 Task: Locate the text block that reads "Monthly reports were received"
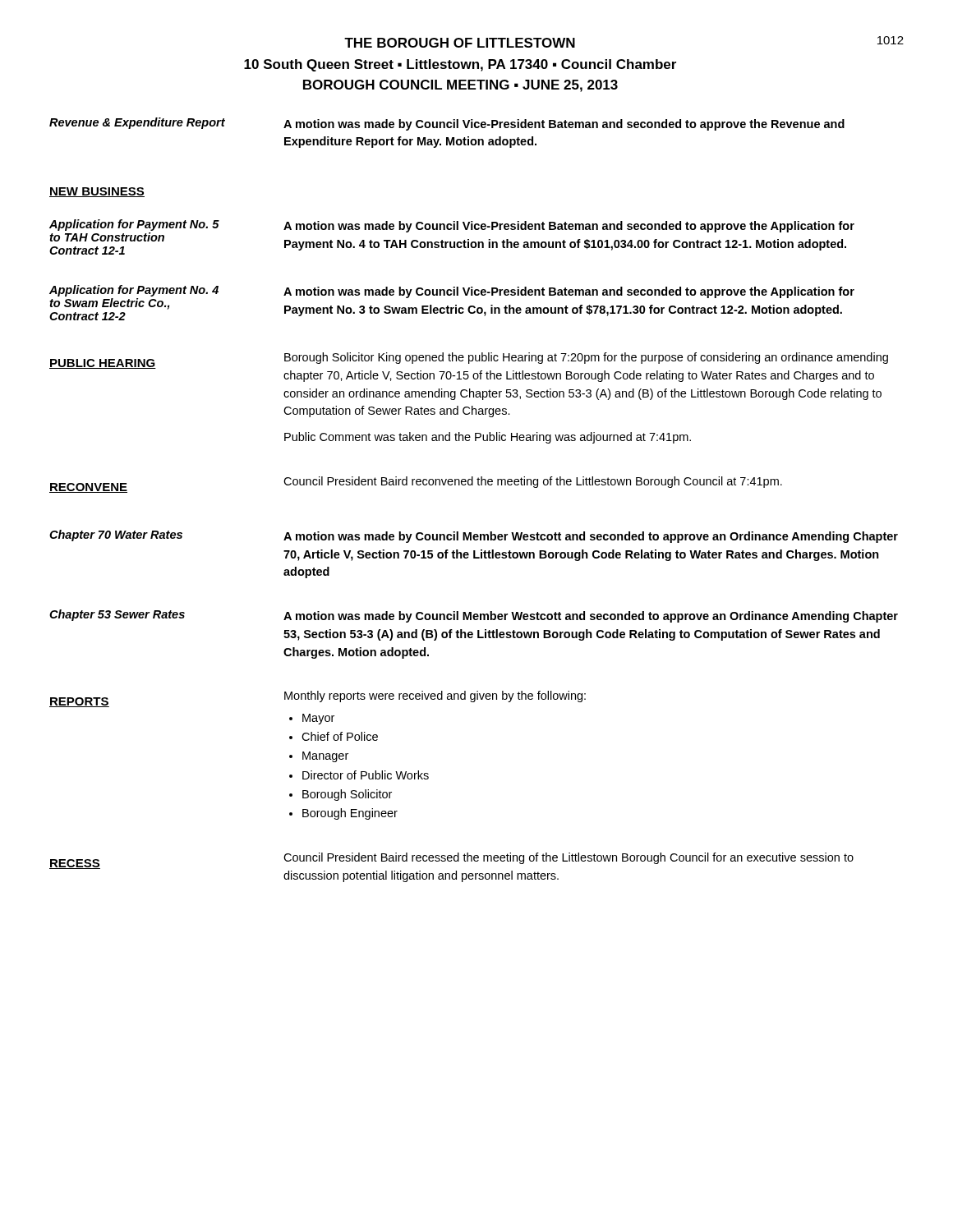pyautogui.click(x=435, y=696)
